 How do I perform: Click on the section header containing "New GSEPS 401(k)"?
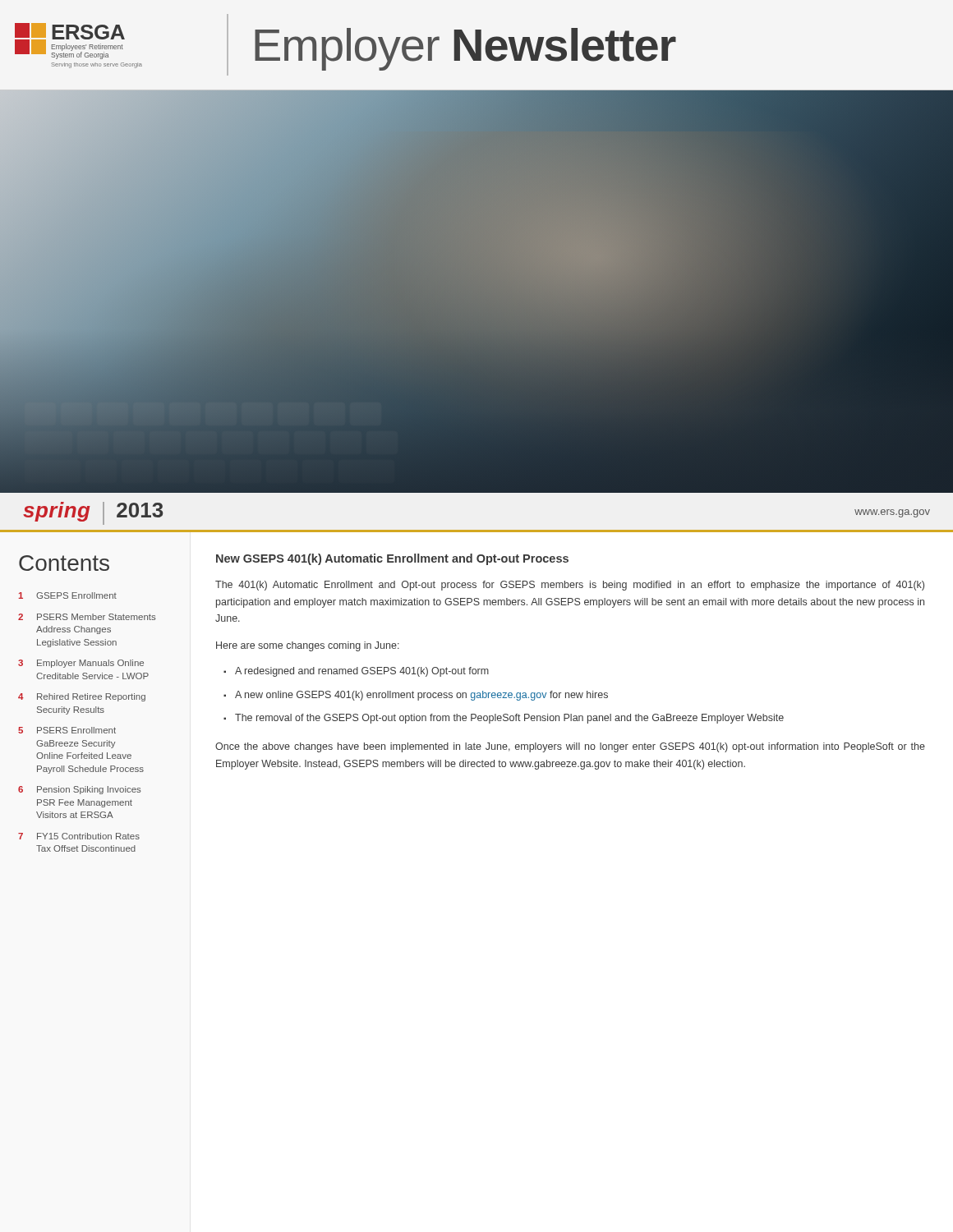pos(570,559)
